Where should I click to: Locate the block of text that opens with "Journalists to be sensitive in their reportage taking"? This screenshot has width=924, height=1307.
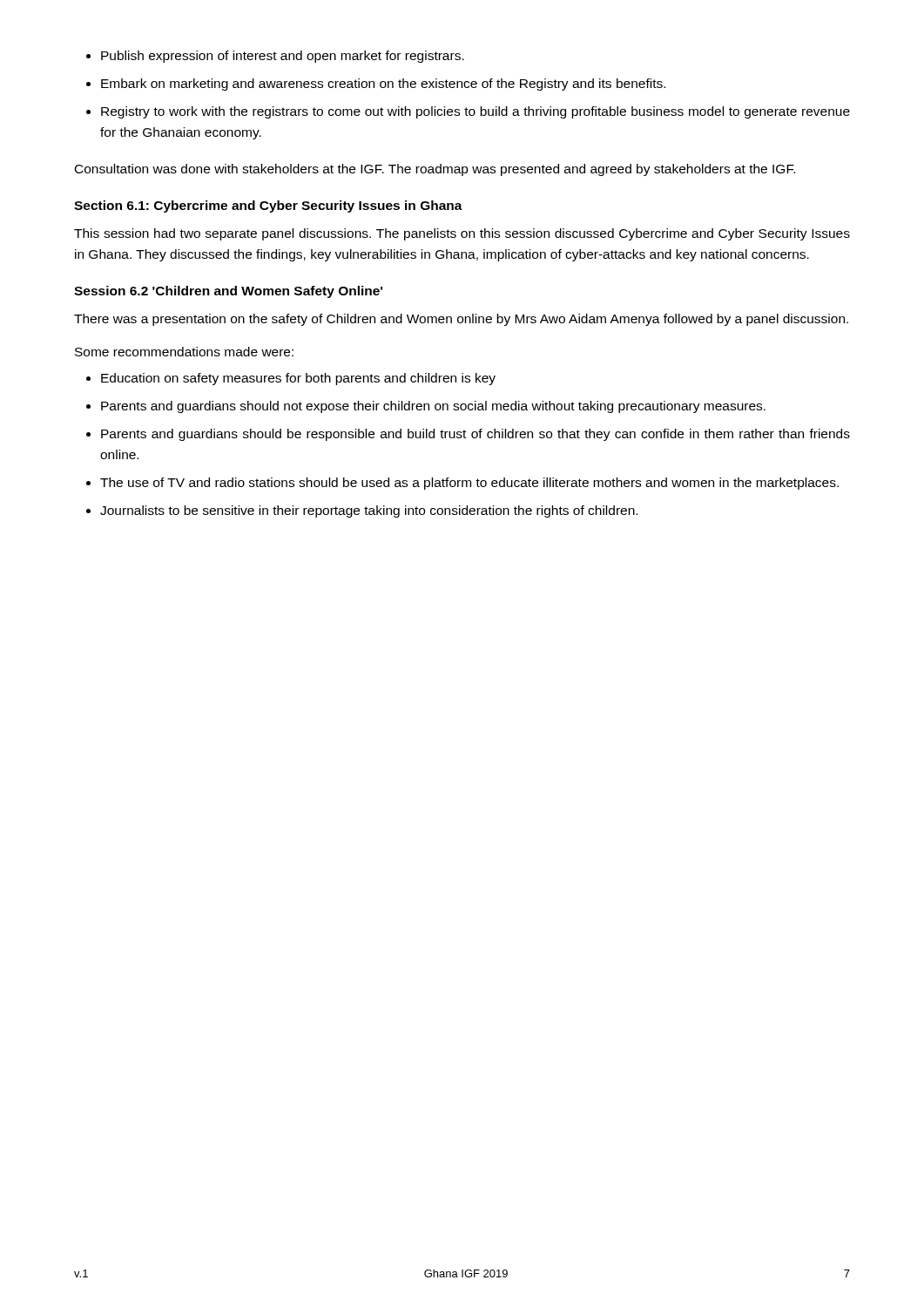370,510
